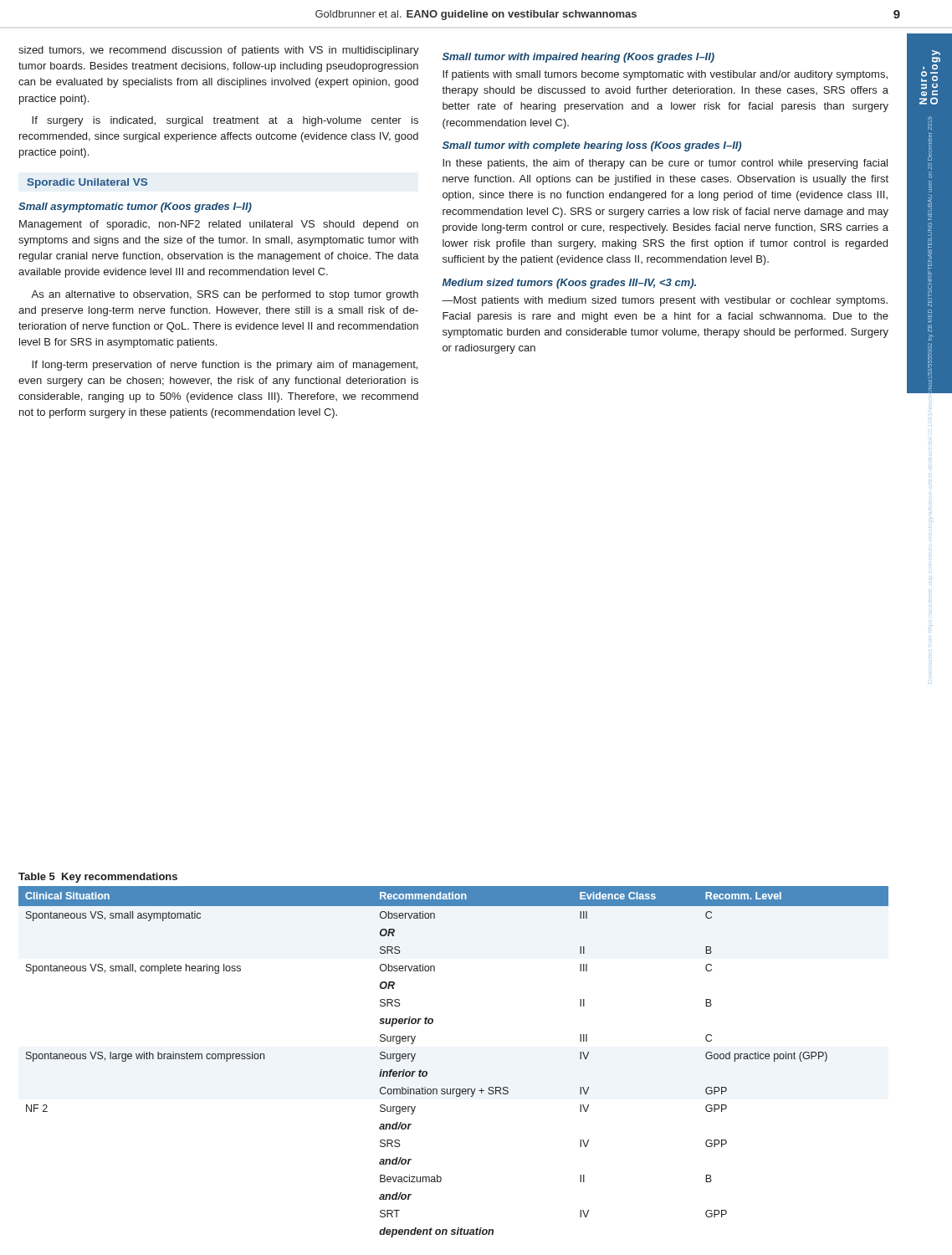
Task: Navigate to the element starting "—Most patients with medium sized"
Action: point(665,324)
